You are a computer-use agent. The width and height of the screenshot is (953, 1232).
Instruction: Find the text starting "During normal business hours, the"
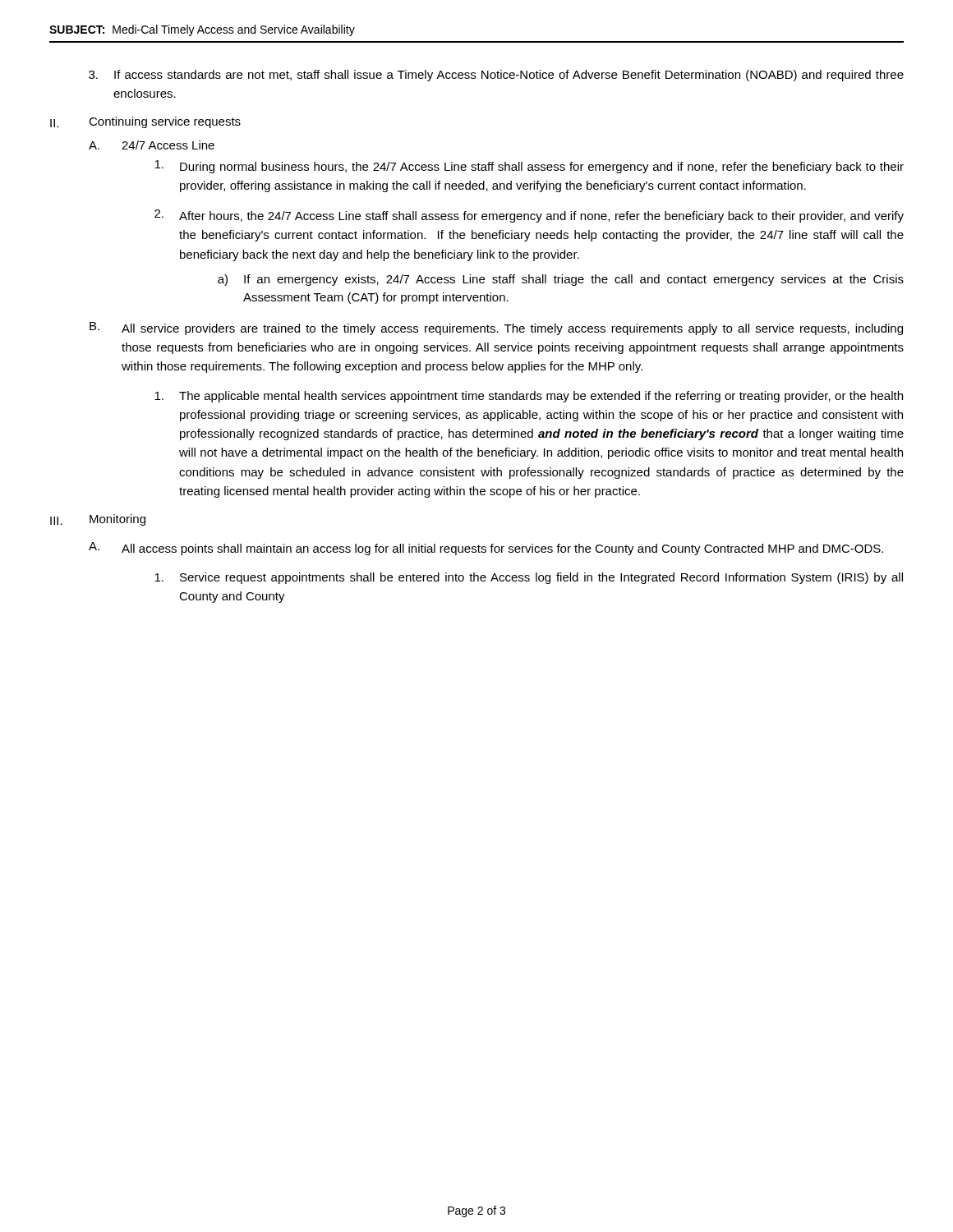476,176
